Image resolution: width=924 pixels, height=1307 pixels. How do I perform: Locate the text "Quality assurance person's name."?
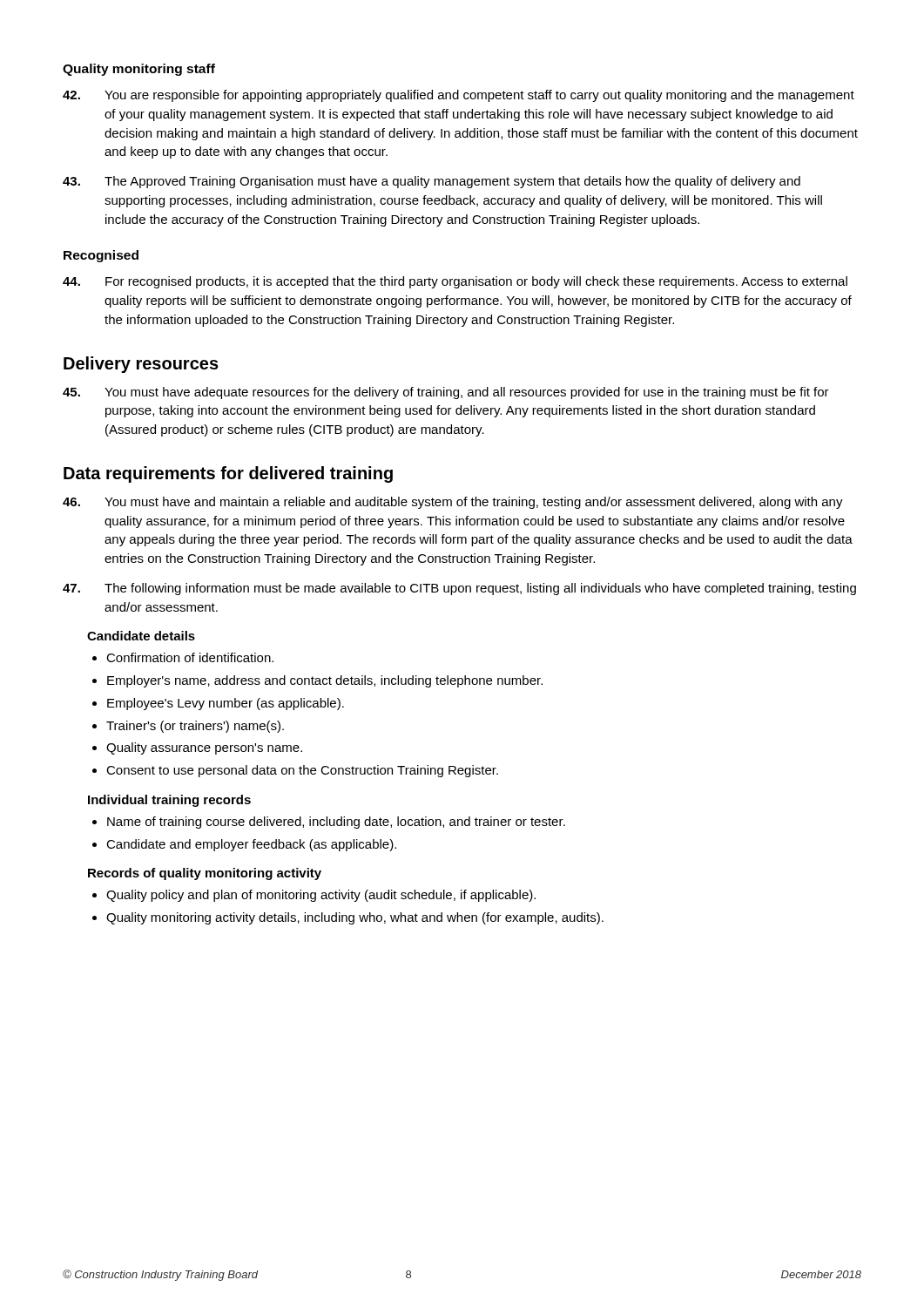click(x=205, y=747)
